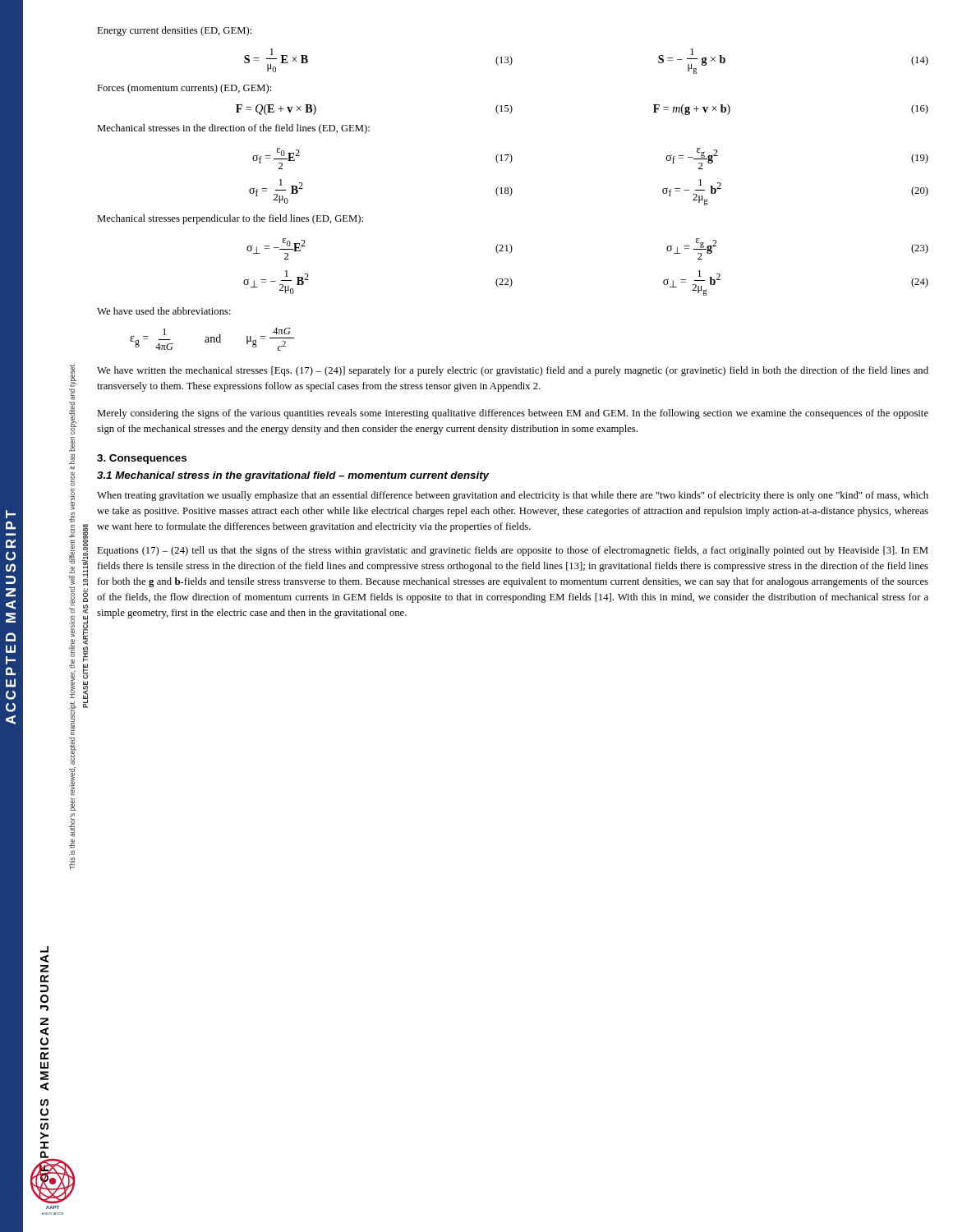Locate the text block starting "PLEASE CITE THIS ARTICLE AS DOI: 10.1119/10.0009888"
Image resolution: width=953 pixels, height=1232 pixels.
pos(85,616)
